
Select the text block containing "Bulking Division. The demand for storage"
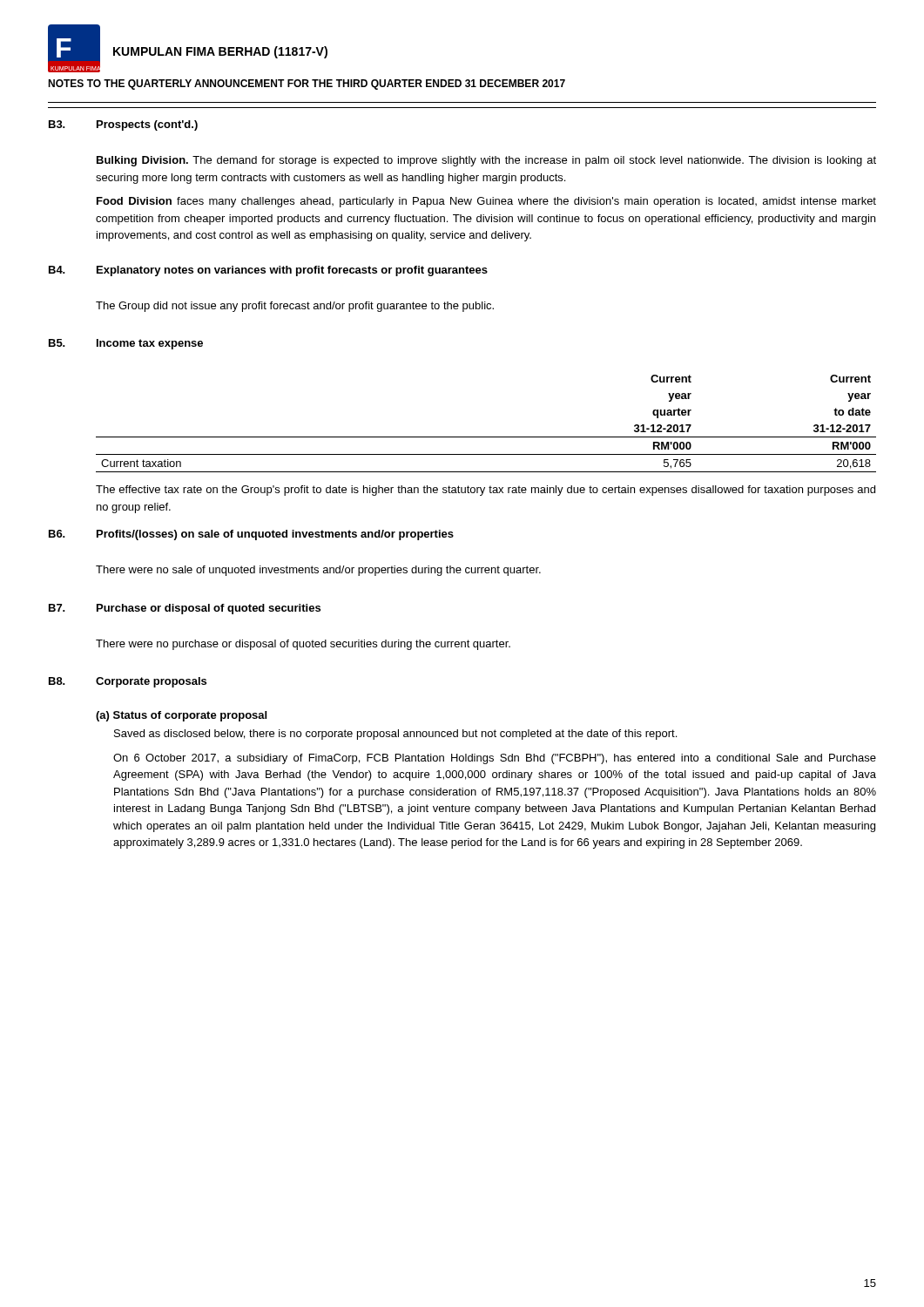486,168
